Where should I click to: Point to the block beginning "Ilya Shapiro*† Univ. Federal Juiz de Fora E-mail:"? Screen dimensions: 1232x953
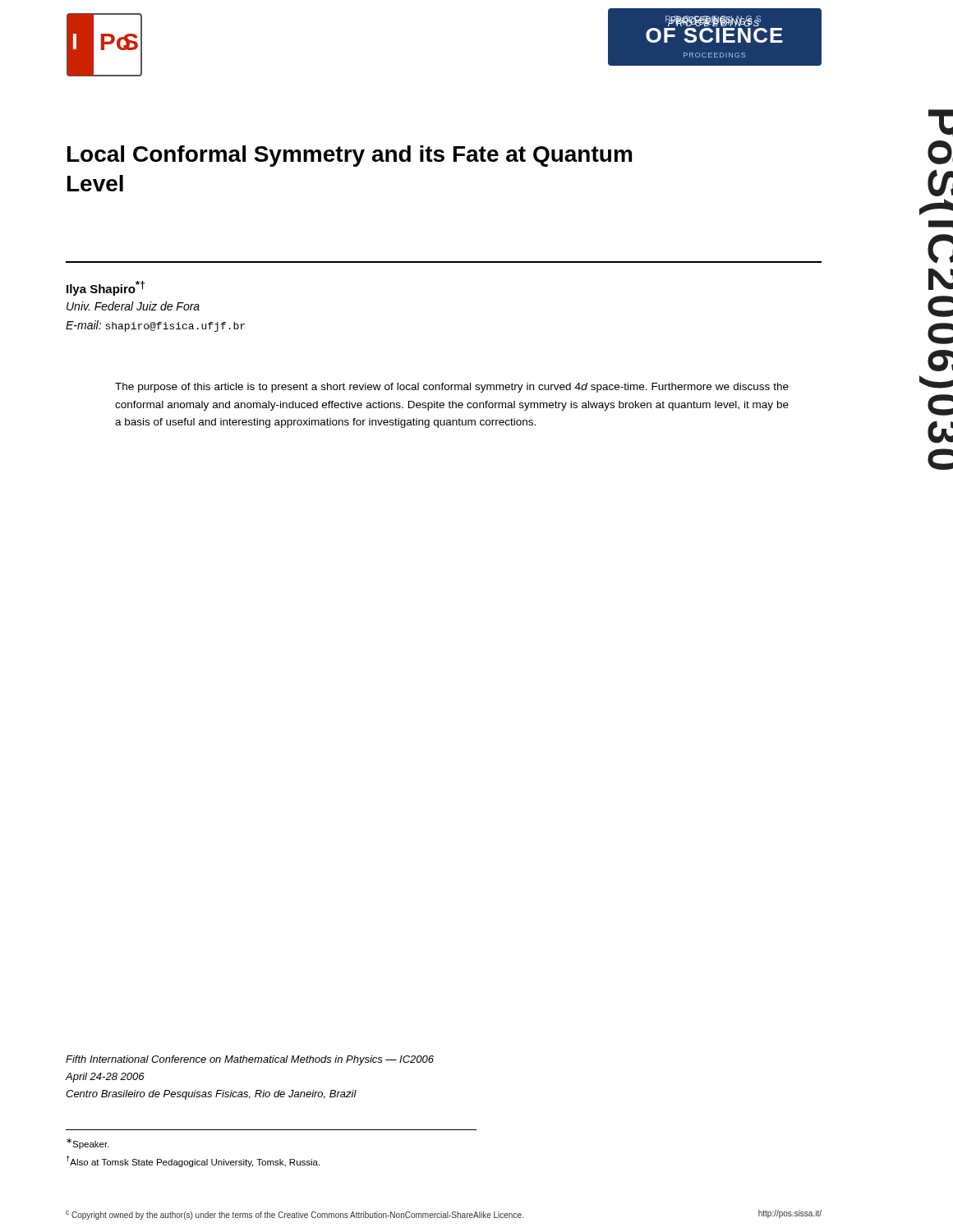tap(106, 288)
